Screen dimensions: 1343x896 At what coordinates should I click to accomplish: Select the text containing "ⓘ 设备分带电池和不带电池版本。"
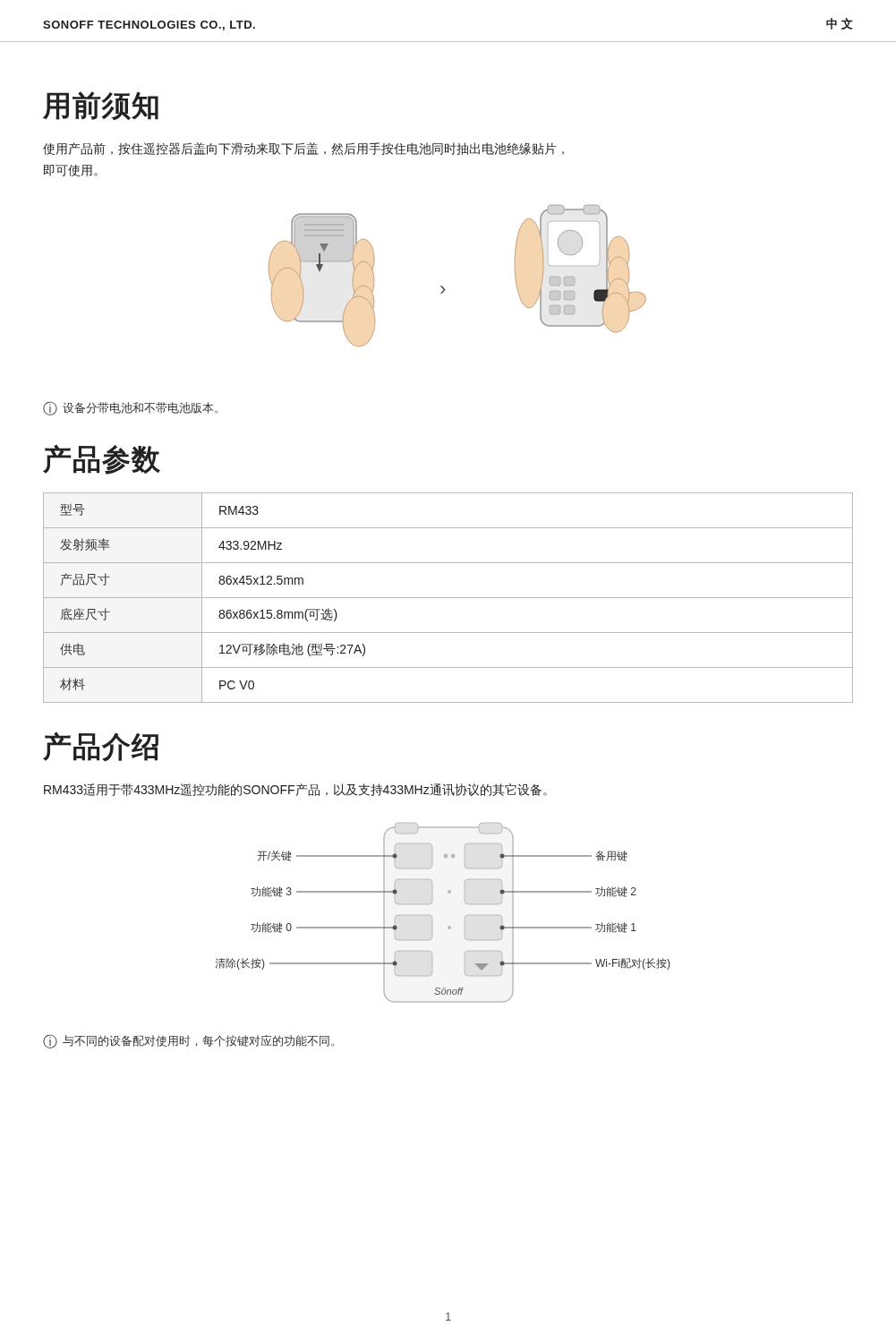click(x=134, y=409)
